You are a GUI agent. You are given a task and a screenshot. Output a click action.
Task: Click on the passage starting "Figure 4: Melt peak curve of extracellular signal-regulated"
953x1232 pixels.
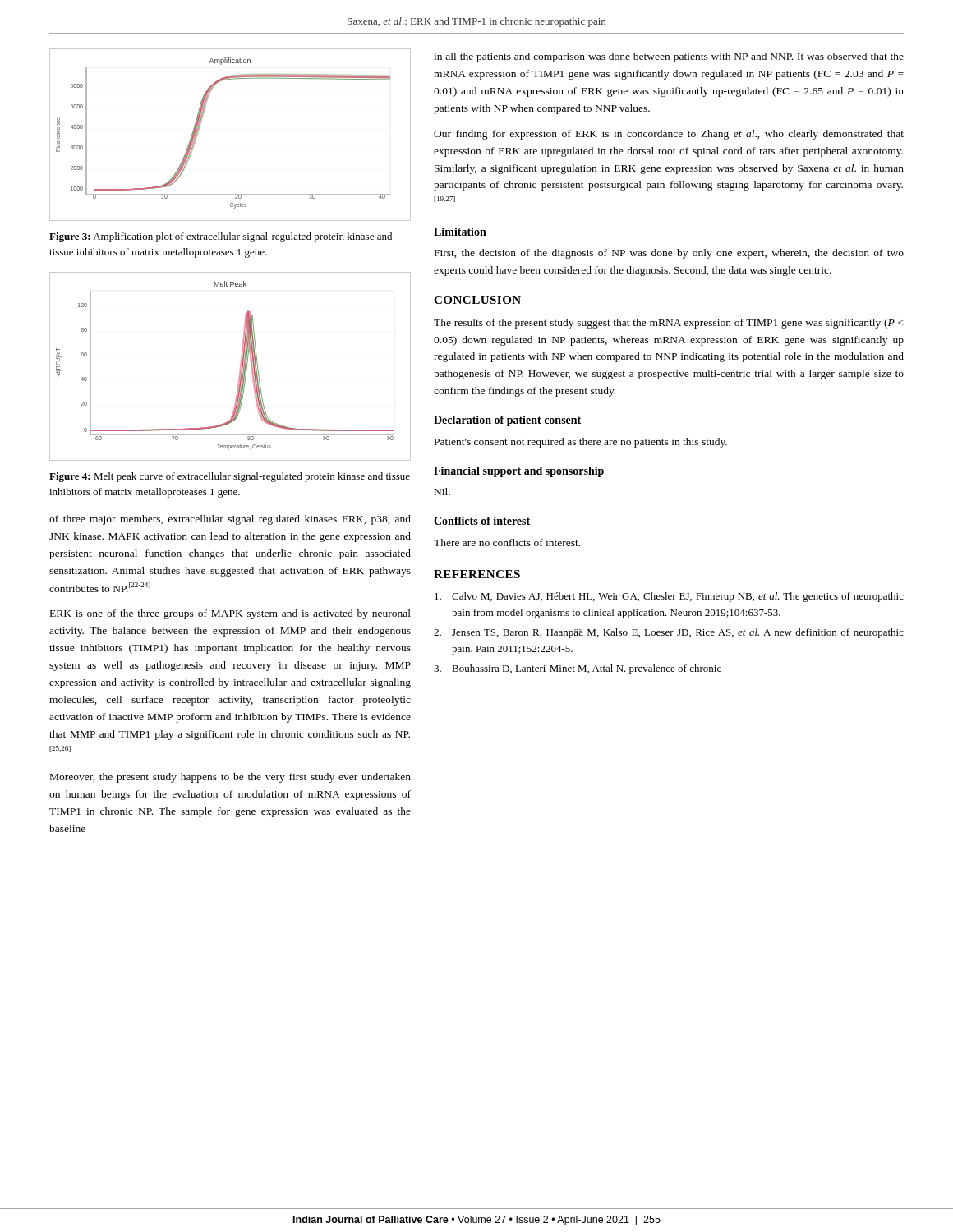pyautogui.click(x=230, y=483)
